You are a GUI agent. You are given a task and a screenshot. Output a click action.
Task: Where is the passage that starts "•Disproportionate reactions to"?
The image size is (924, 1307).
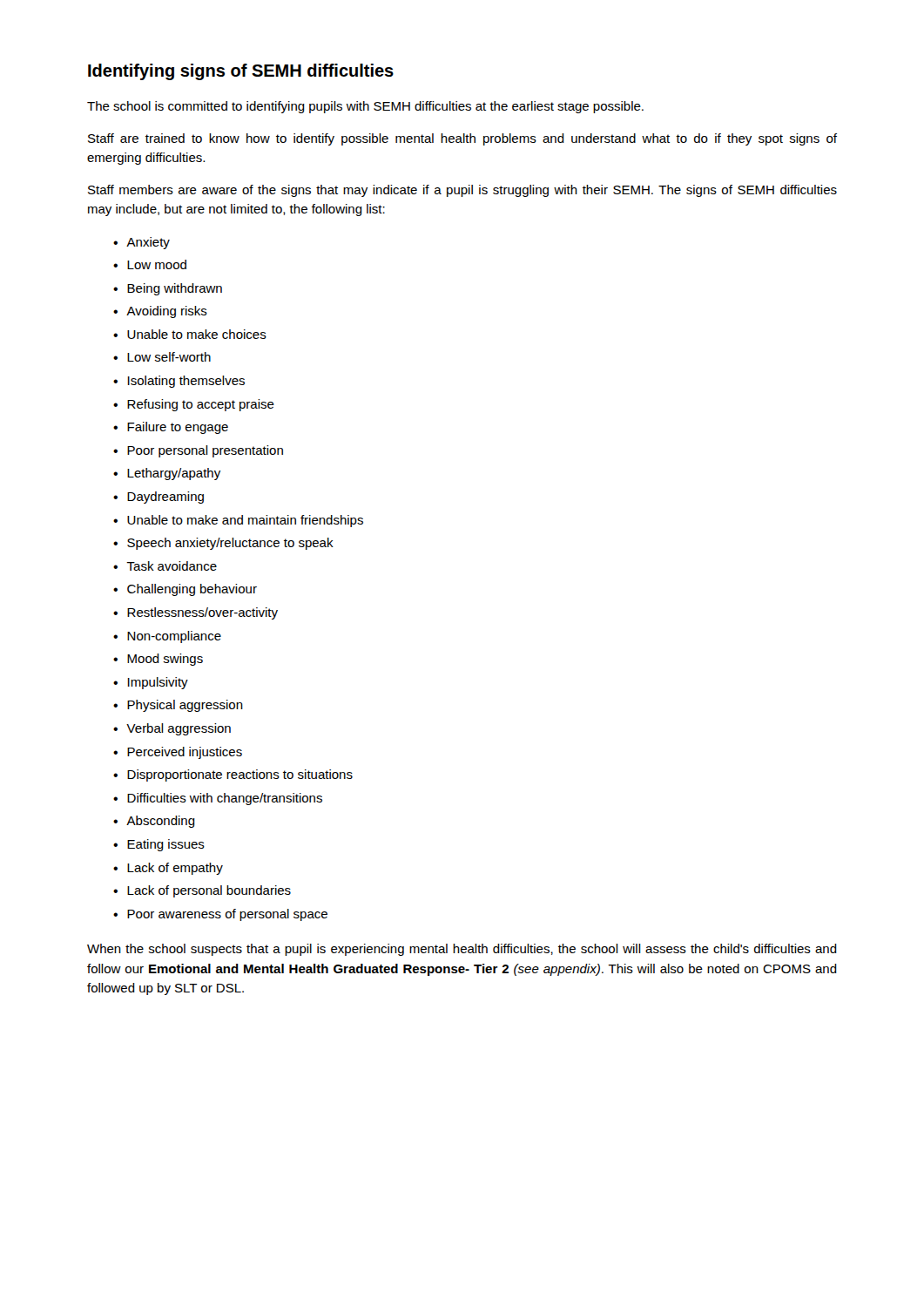(233, 775)
